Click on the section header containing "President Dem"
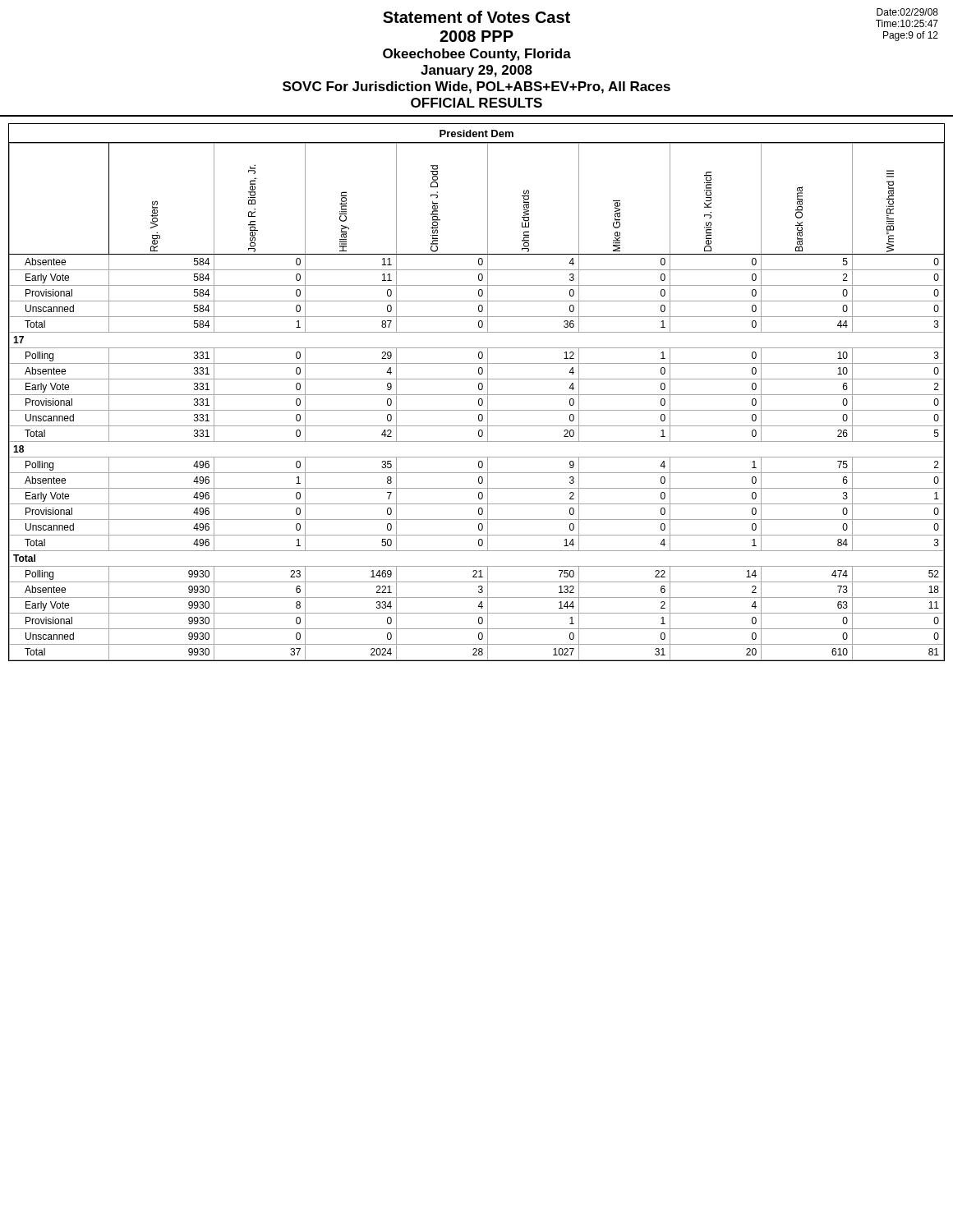The width and height of the screenshot is (953, 1232). (x=476, y=133)
